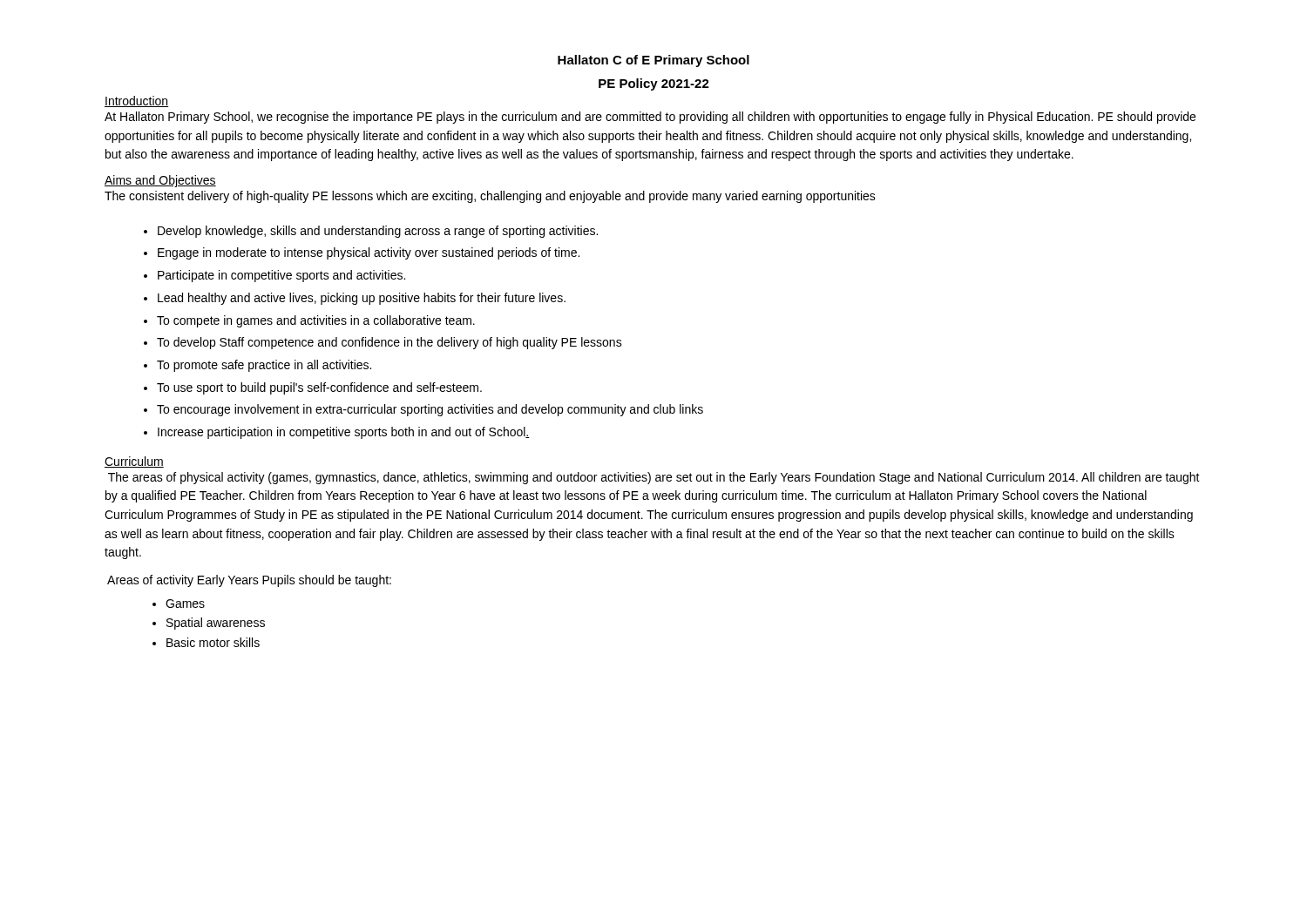1307x924 pixels.
Task: Locate the text "Spatial awareness"
Action: [216, 624]
